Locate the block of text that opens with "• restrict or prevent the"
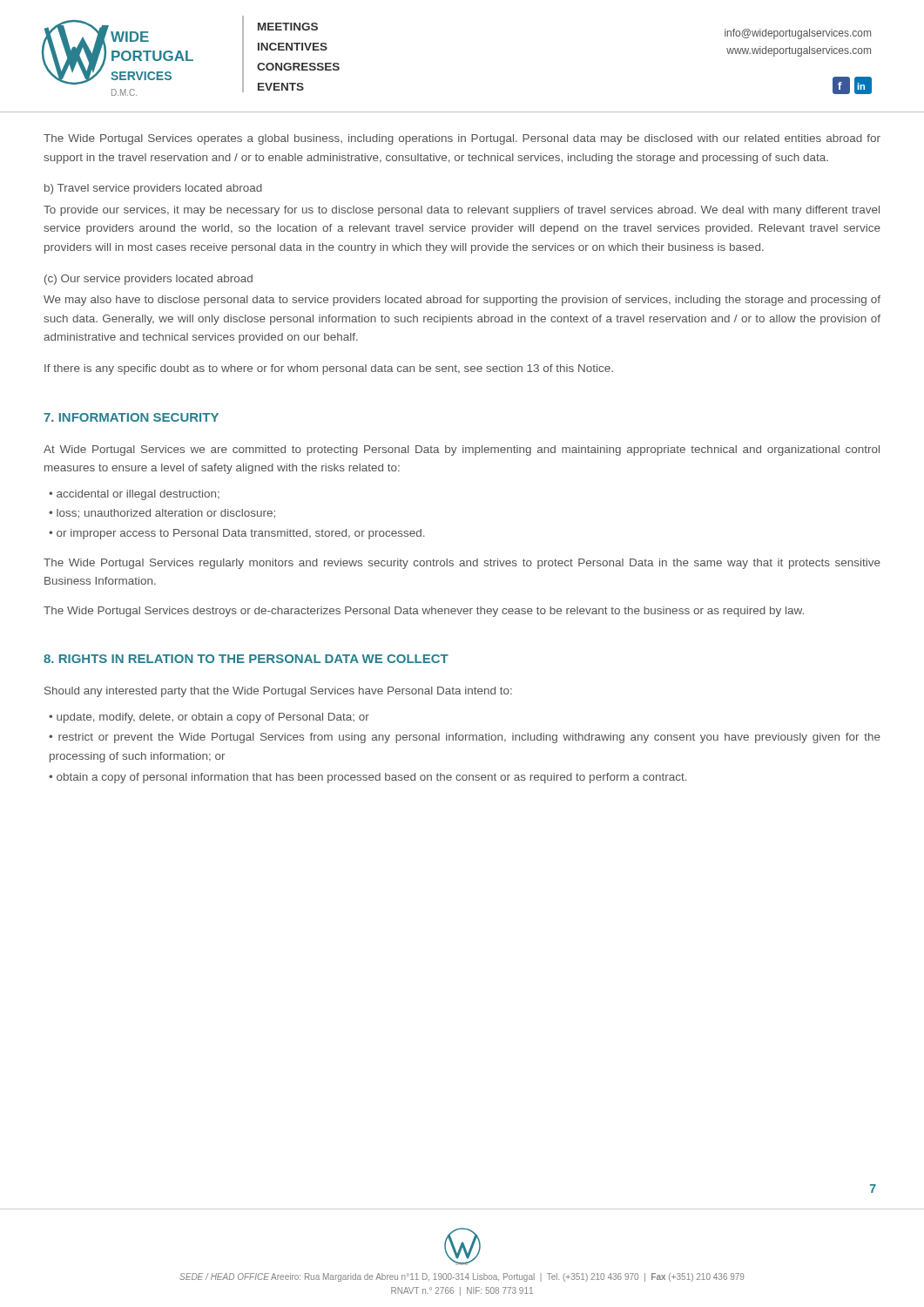This screenshot has height=1307, width=924. pyautogui.click(x=465, y=747)
